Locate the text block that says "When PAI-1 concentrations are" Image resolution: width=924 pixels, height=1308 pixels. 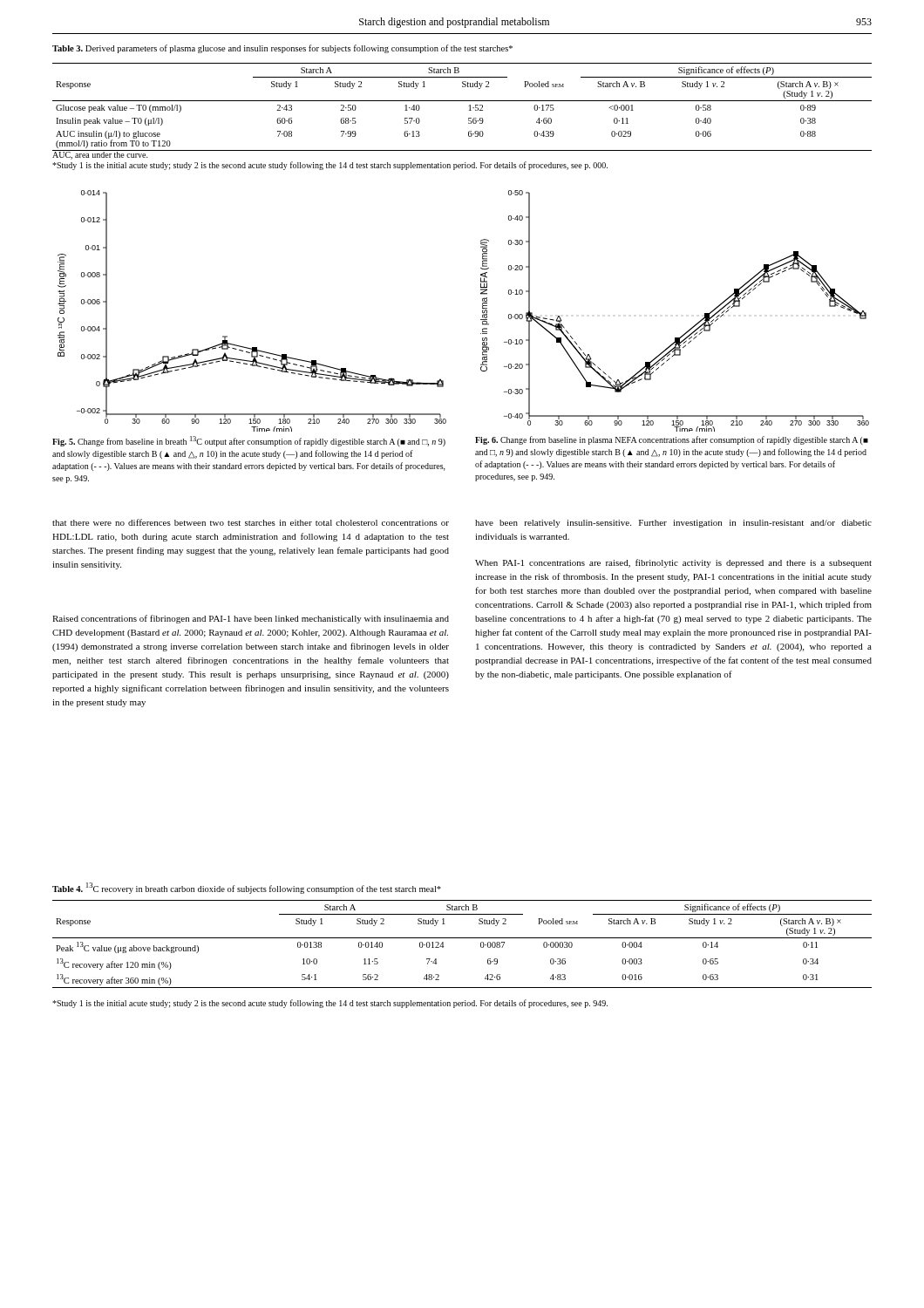tap(673, 618)
